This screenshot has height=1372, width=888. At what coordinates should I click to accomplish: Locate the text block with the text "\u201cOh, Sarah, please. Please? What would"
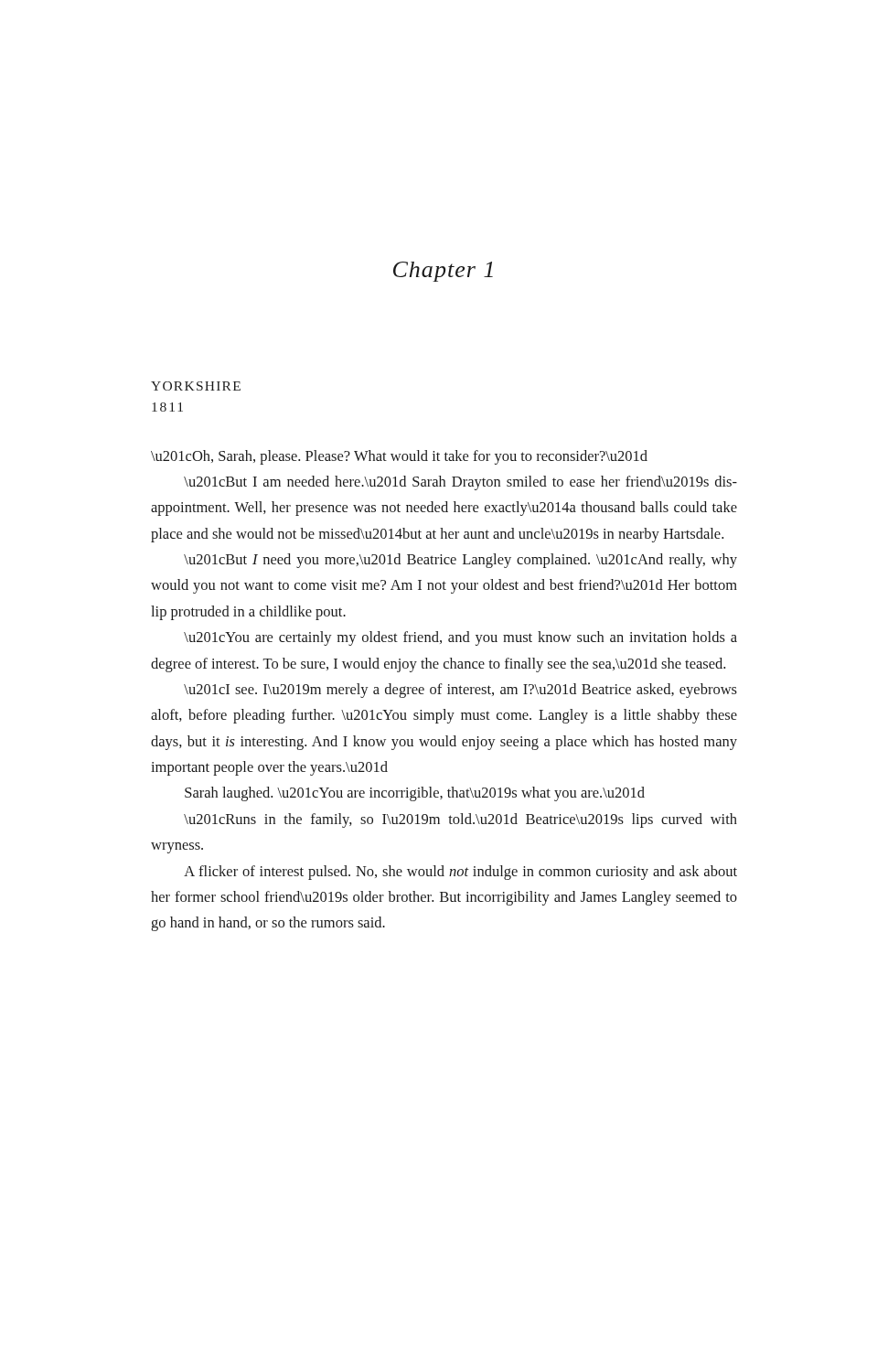pos(444,690)
